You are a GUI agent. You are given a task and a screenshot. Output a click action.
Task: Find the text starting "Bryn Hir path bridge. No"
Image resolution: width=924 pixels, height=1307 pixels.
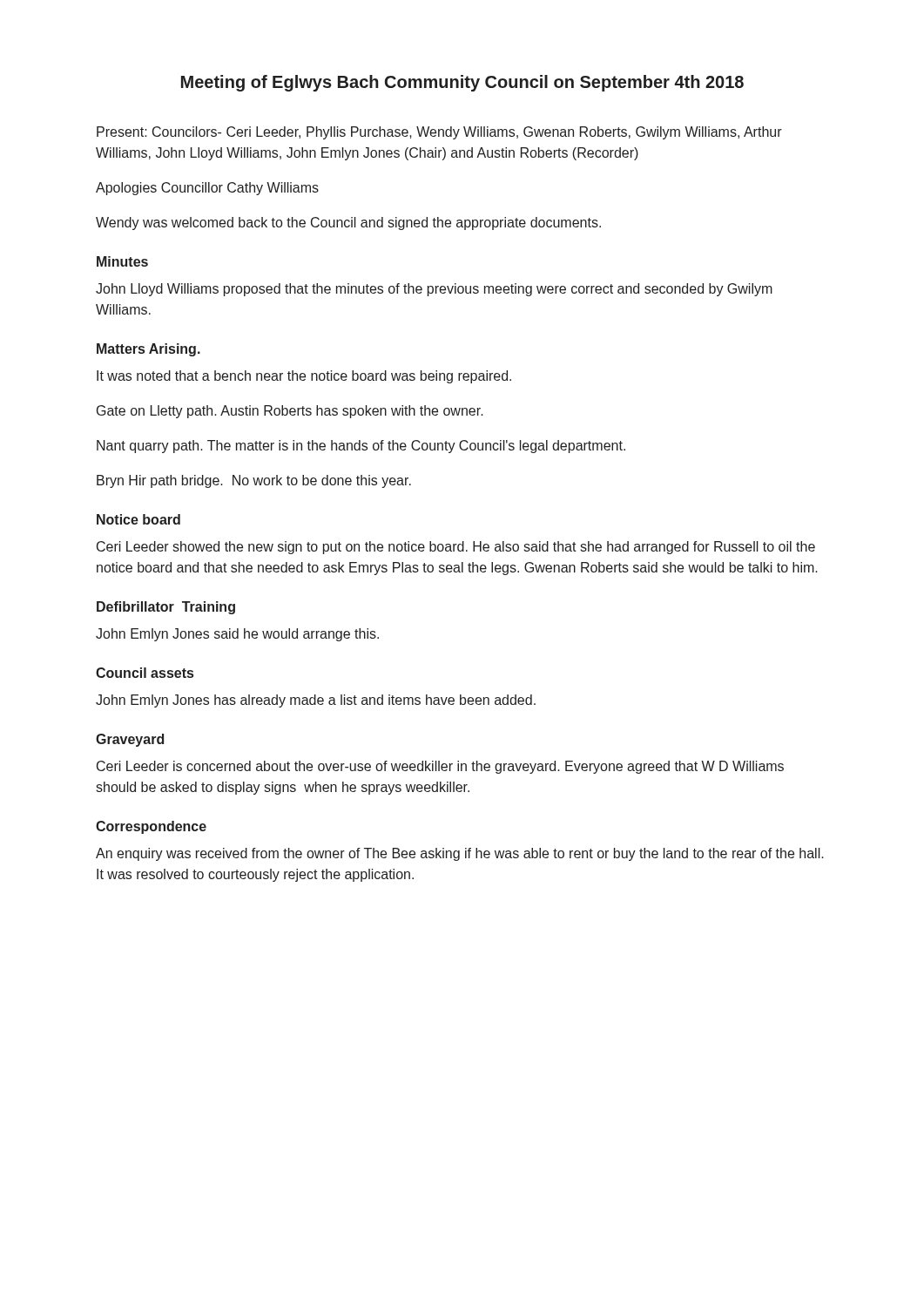[x=254, y=481]
